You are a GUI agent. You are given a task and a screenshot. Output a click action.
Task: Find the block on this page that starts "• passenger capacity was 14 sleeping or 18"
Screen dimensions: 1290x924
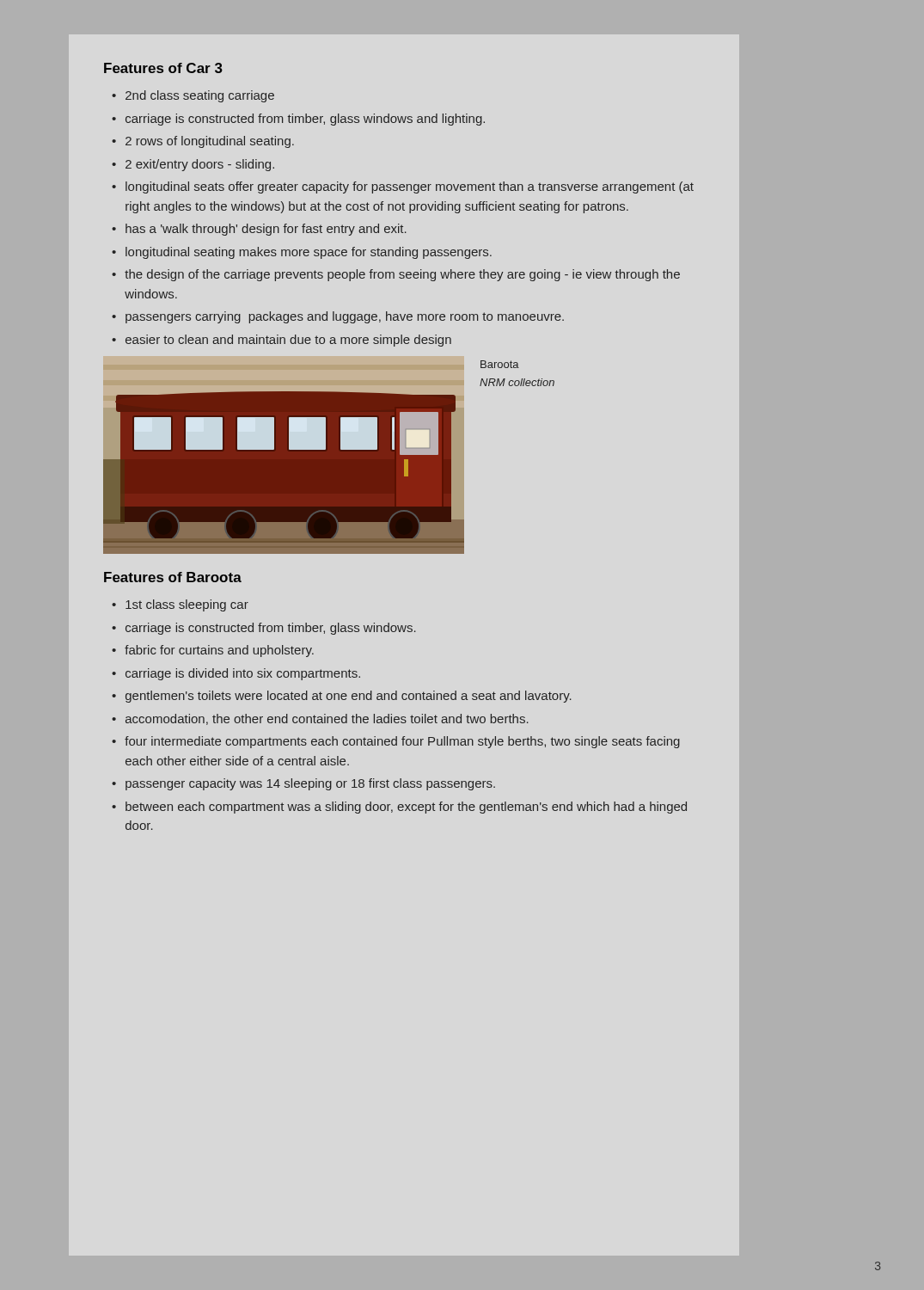[x=304, y=784]
